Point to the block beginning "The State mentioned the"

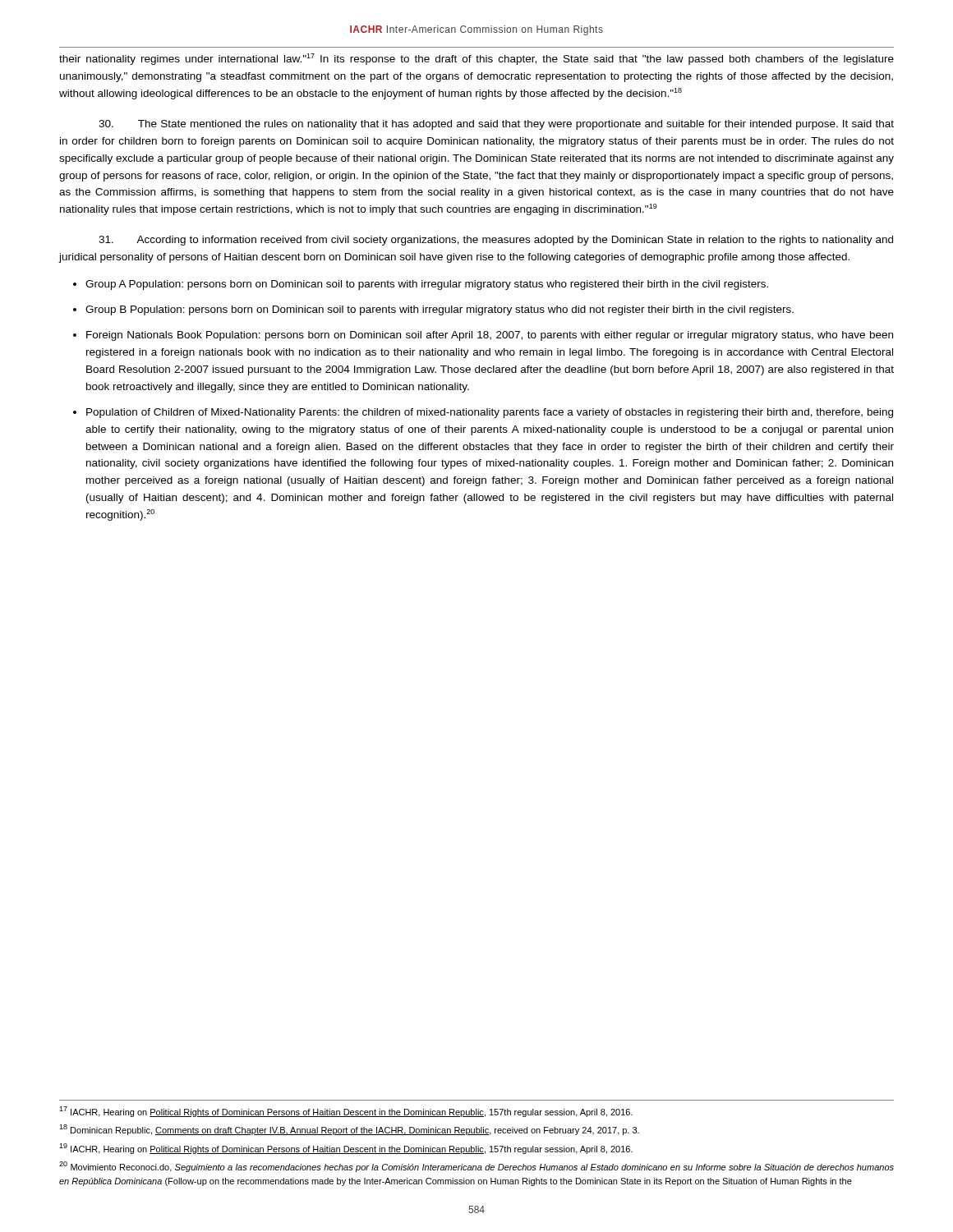[476, 166]
